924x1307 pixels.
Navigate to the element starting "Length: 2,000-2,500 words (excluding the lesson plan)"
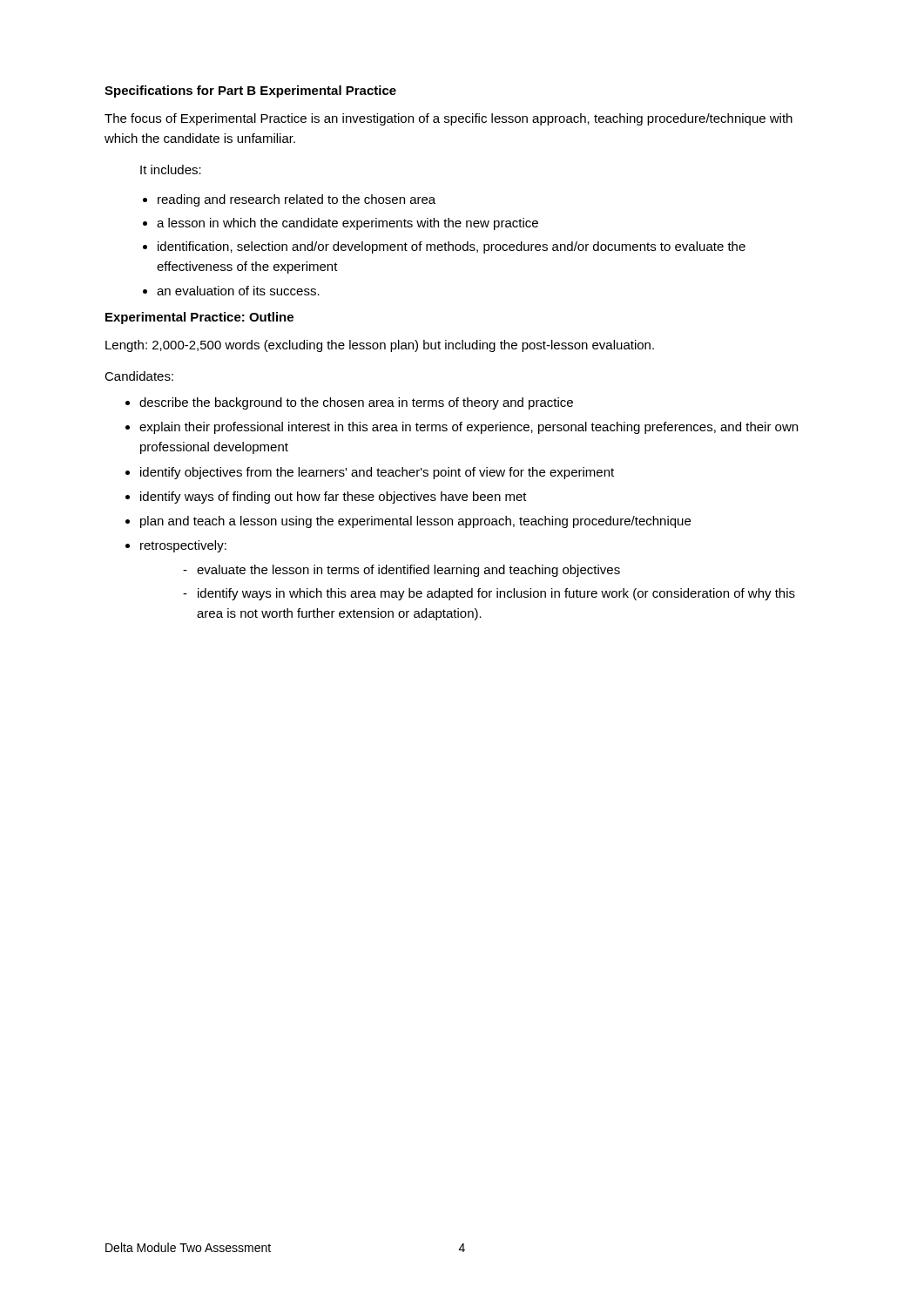[x=380, y=344]
